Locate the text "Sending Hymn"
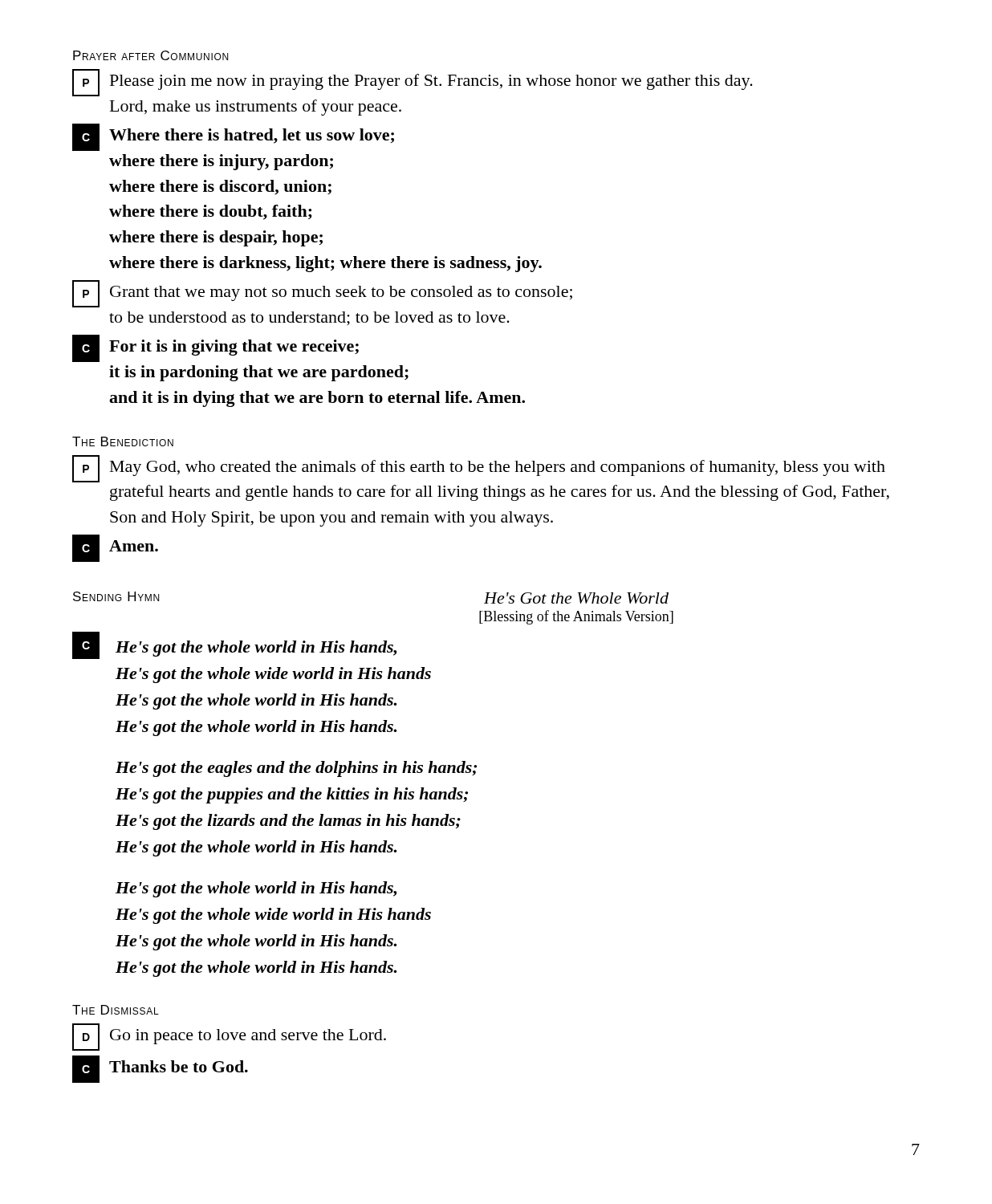The width and height of the screenshot is (992, 1204). [116, 597]
